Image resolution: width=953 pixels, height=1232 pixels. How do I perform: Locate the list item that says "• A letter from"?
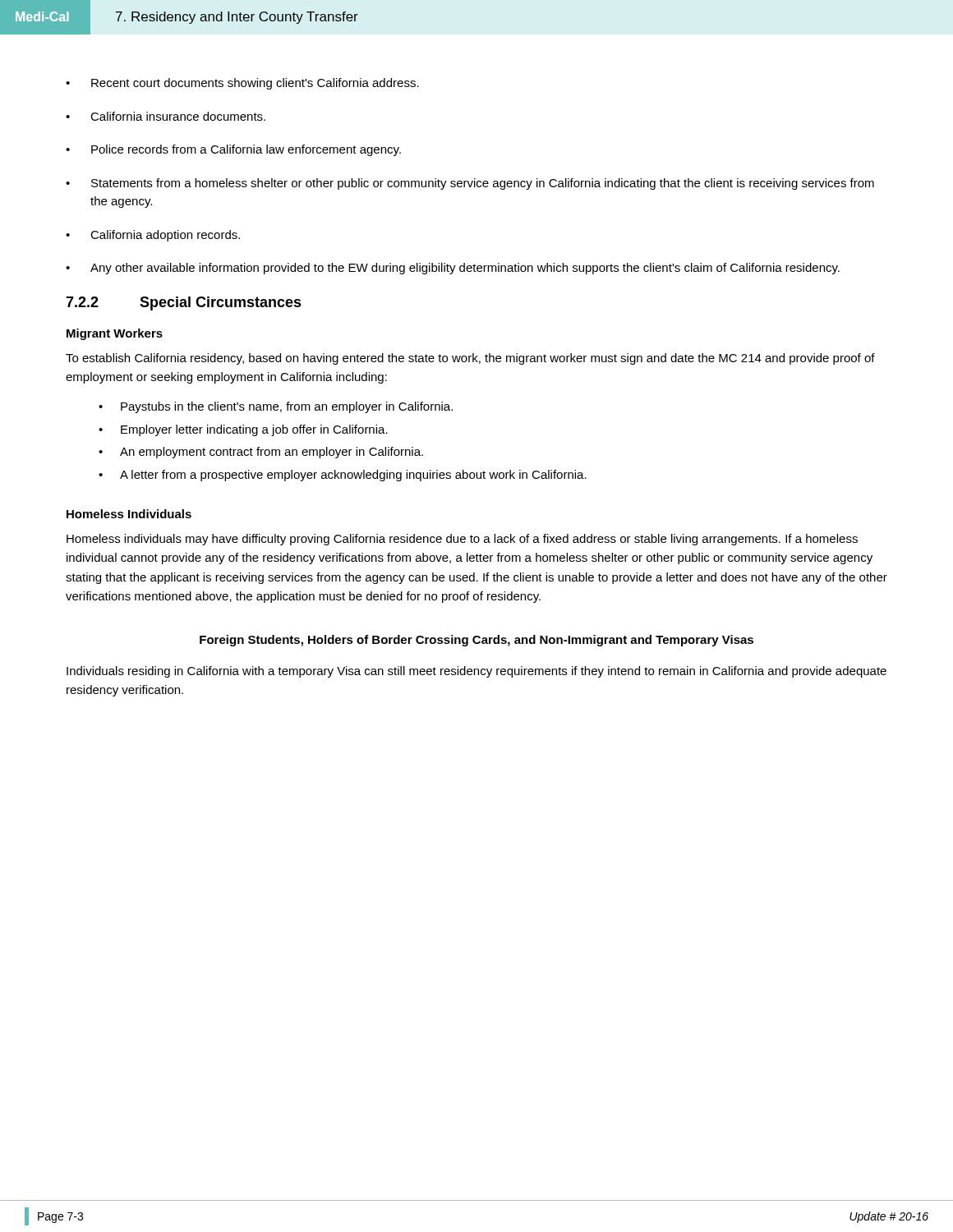coord(343,475)
